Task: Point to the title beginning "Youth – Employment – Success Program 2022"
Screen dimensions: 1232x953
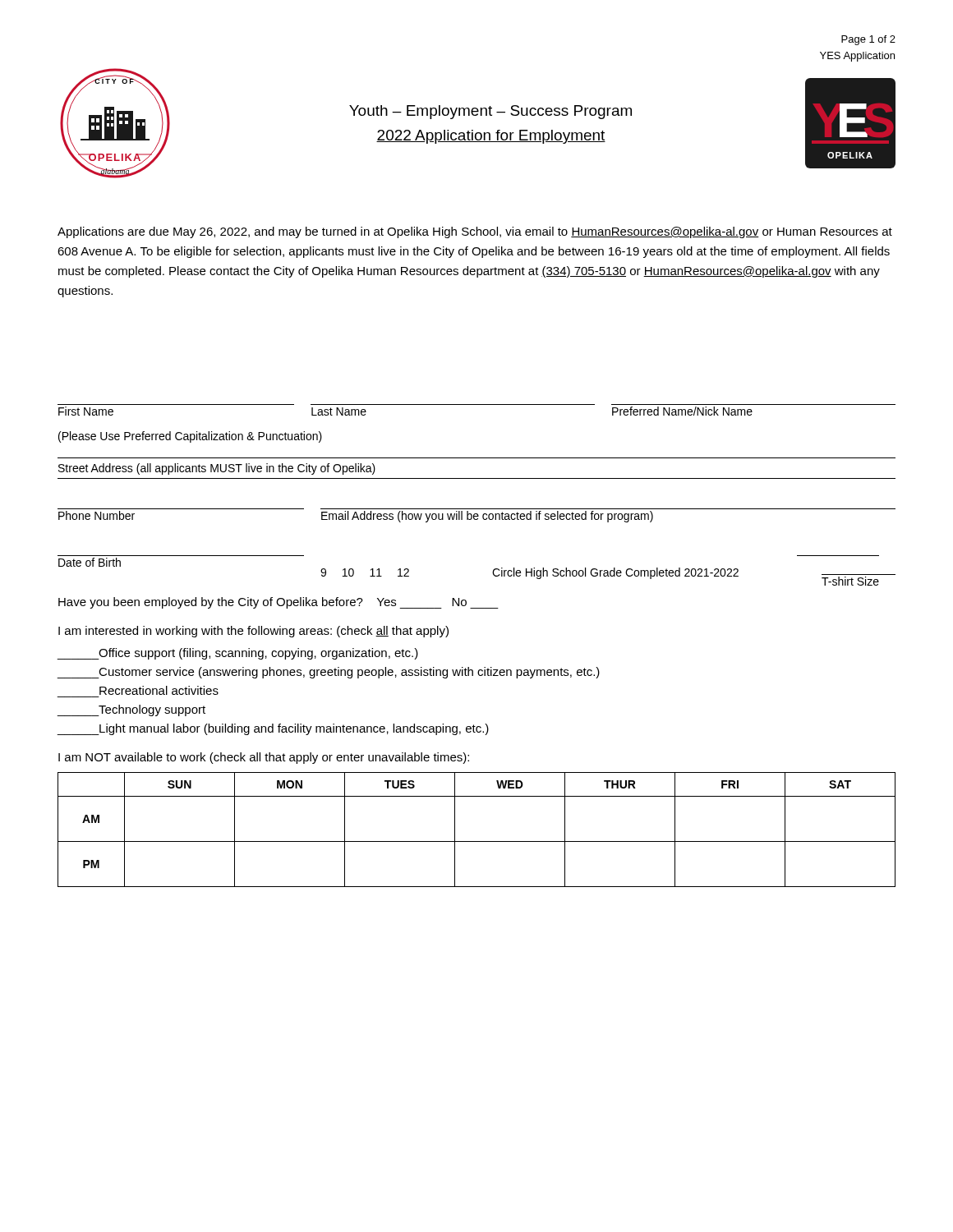Action: pos(491,123)
